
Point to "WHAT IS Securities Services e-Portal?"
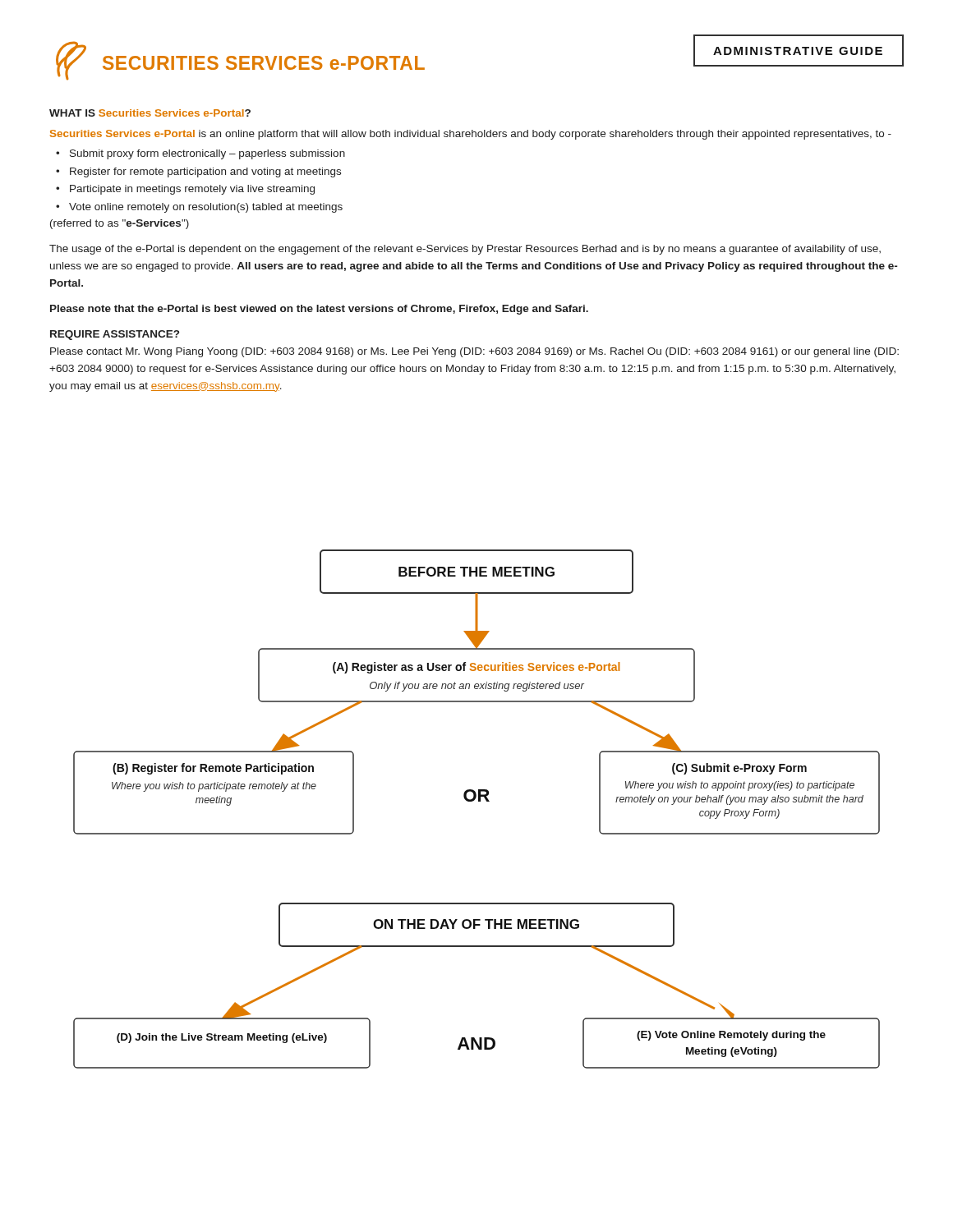[x=150, y=113]
